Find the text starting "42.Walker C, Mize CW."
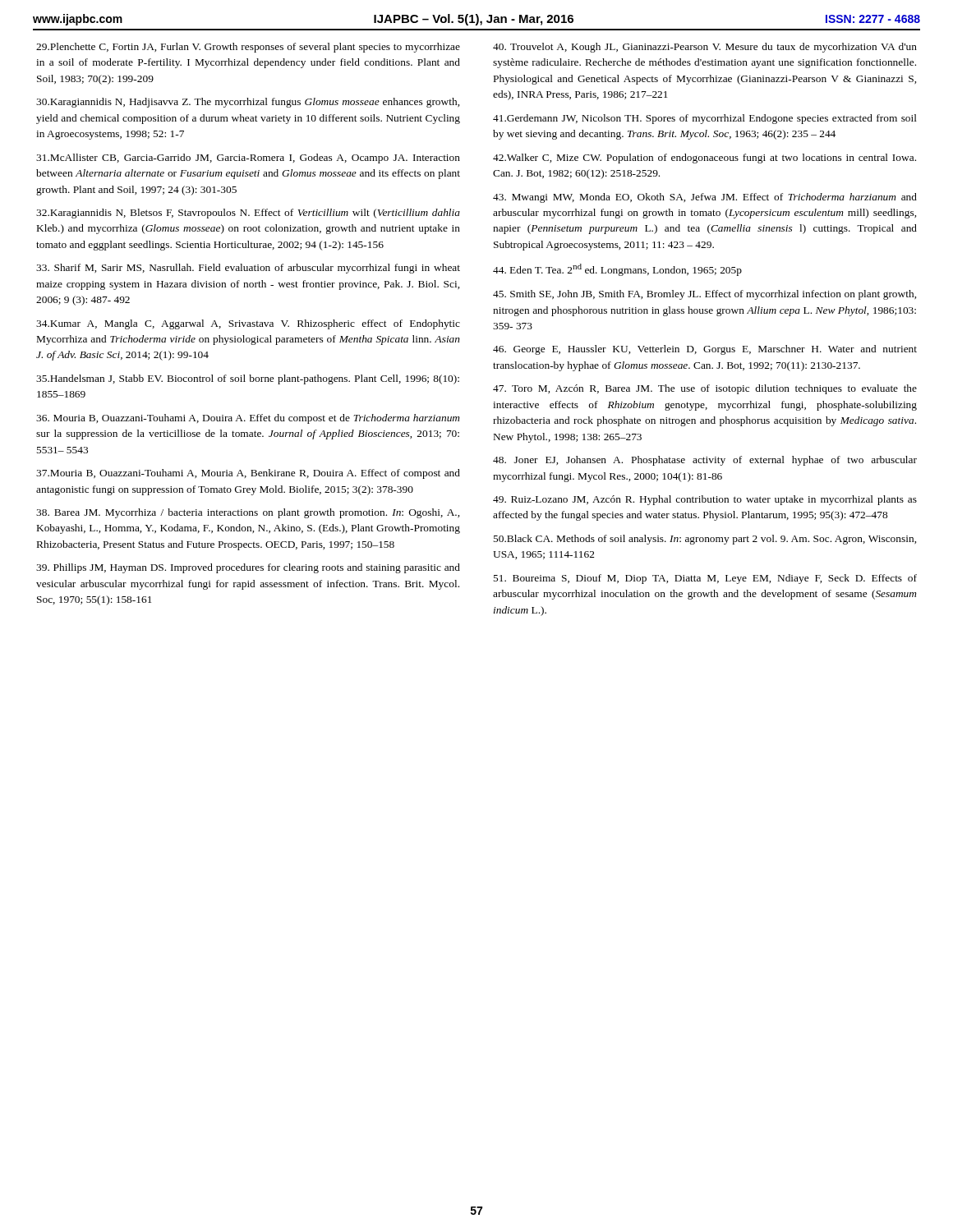Image resolution: width=953 pixels, height=1232 pixels. pos(705,165)
